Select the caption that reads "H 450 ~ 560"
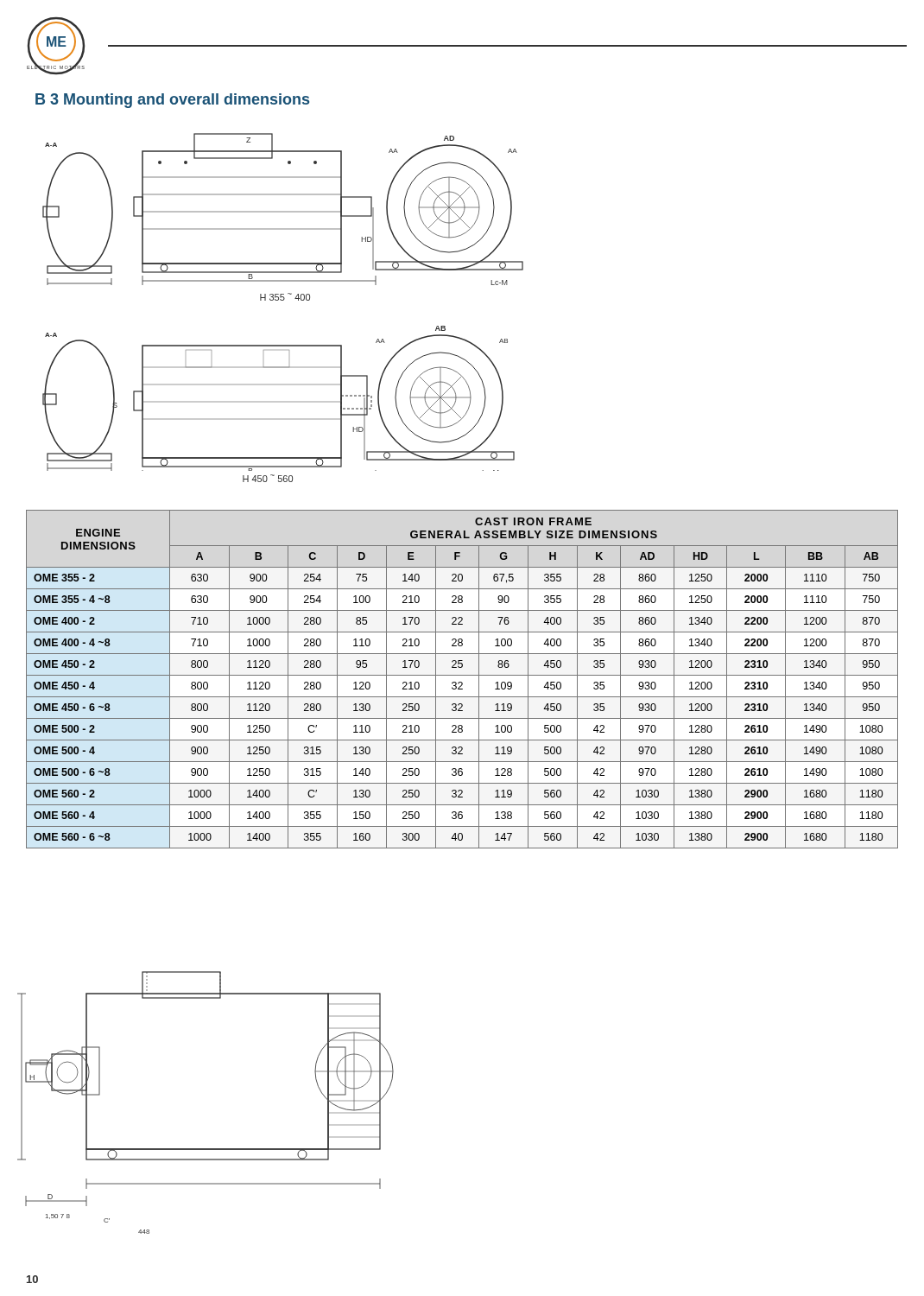This screenshot has height=1296, width=924. 268,477
